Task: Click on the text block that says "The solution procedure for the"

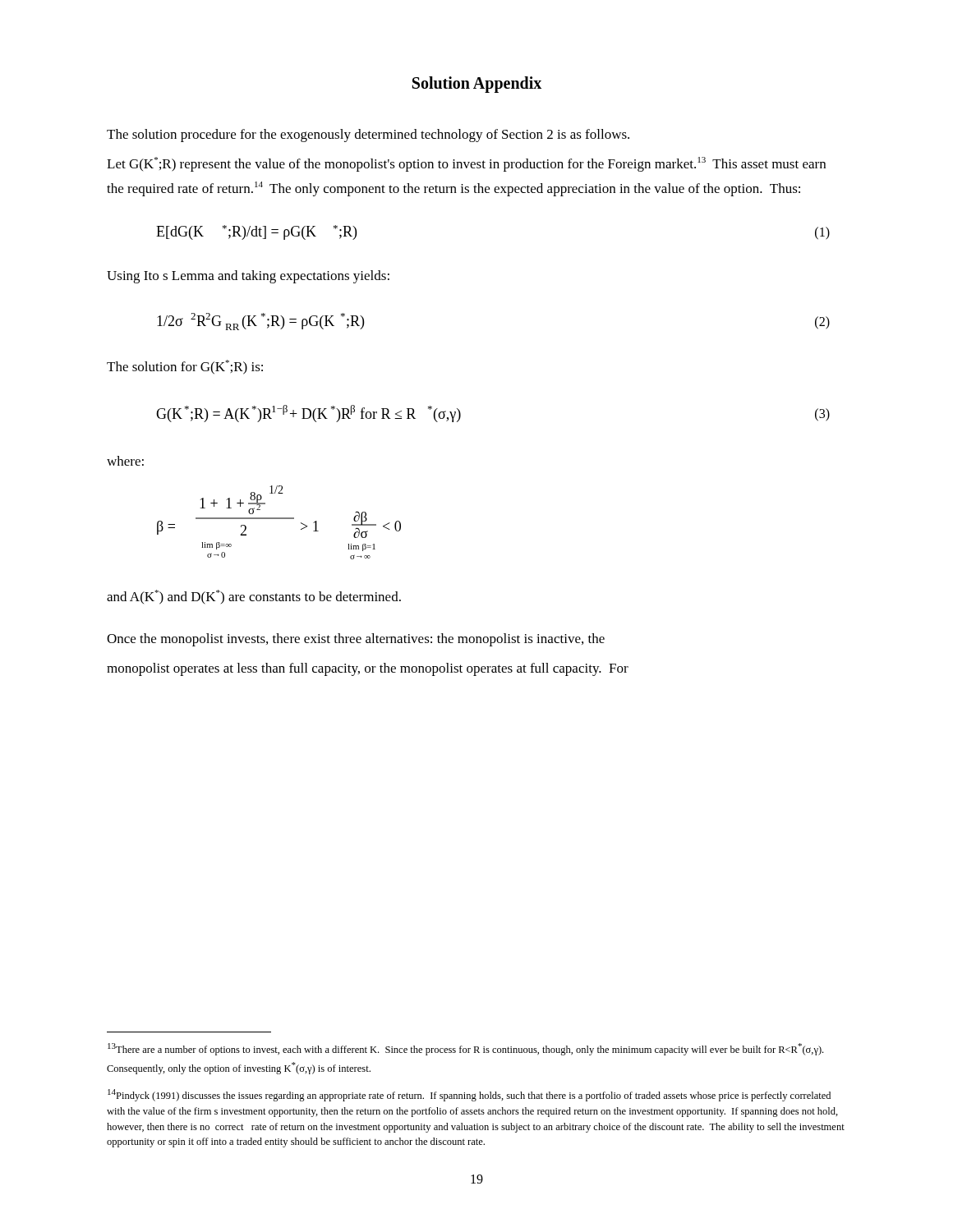Action: [369, 134]
